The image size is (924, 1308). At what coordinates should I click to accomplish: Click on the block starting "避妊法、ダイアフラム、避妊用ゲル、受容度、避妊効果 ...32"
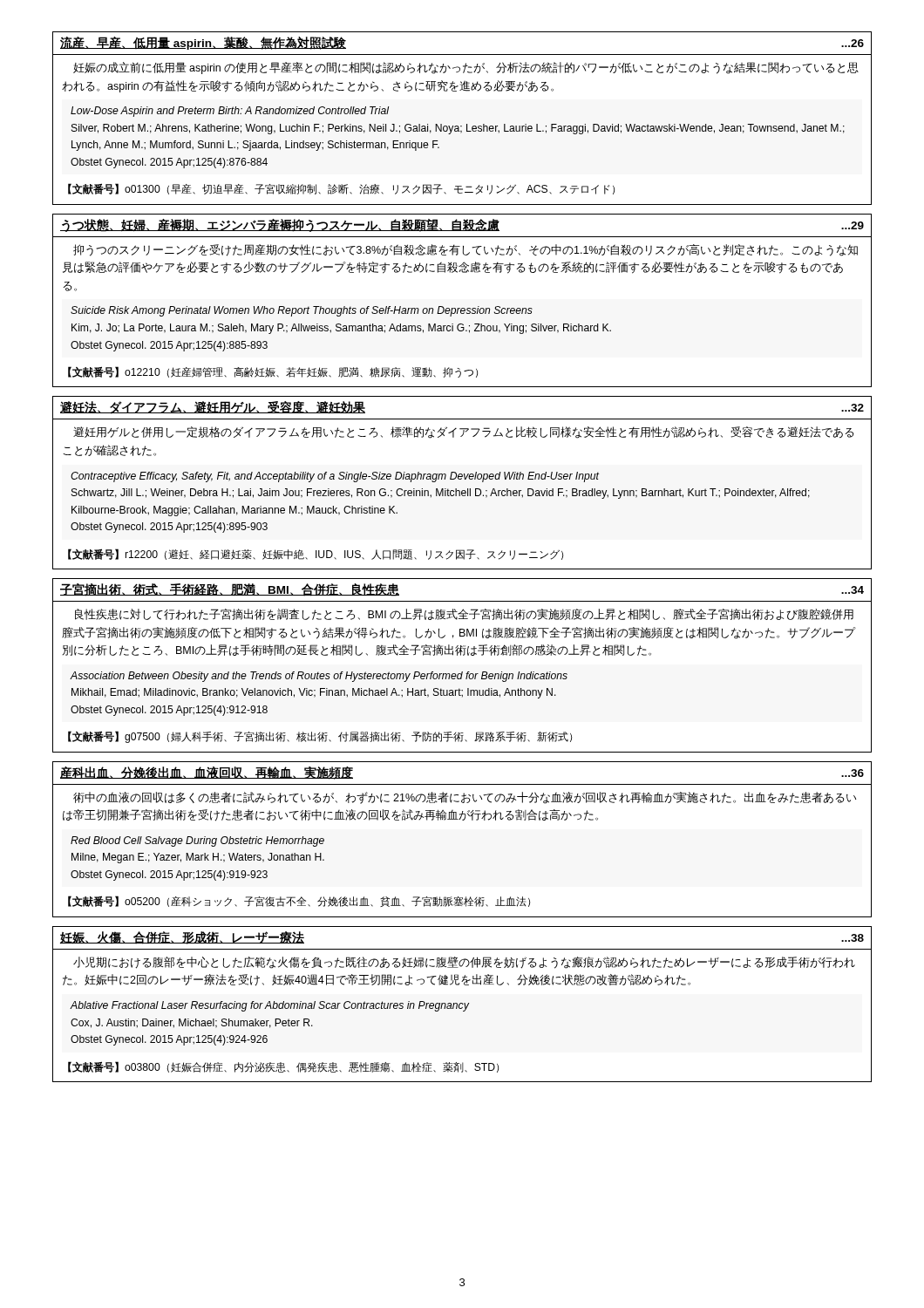[462, 408]
